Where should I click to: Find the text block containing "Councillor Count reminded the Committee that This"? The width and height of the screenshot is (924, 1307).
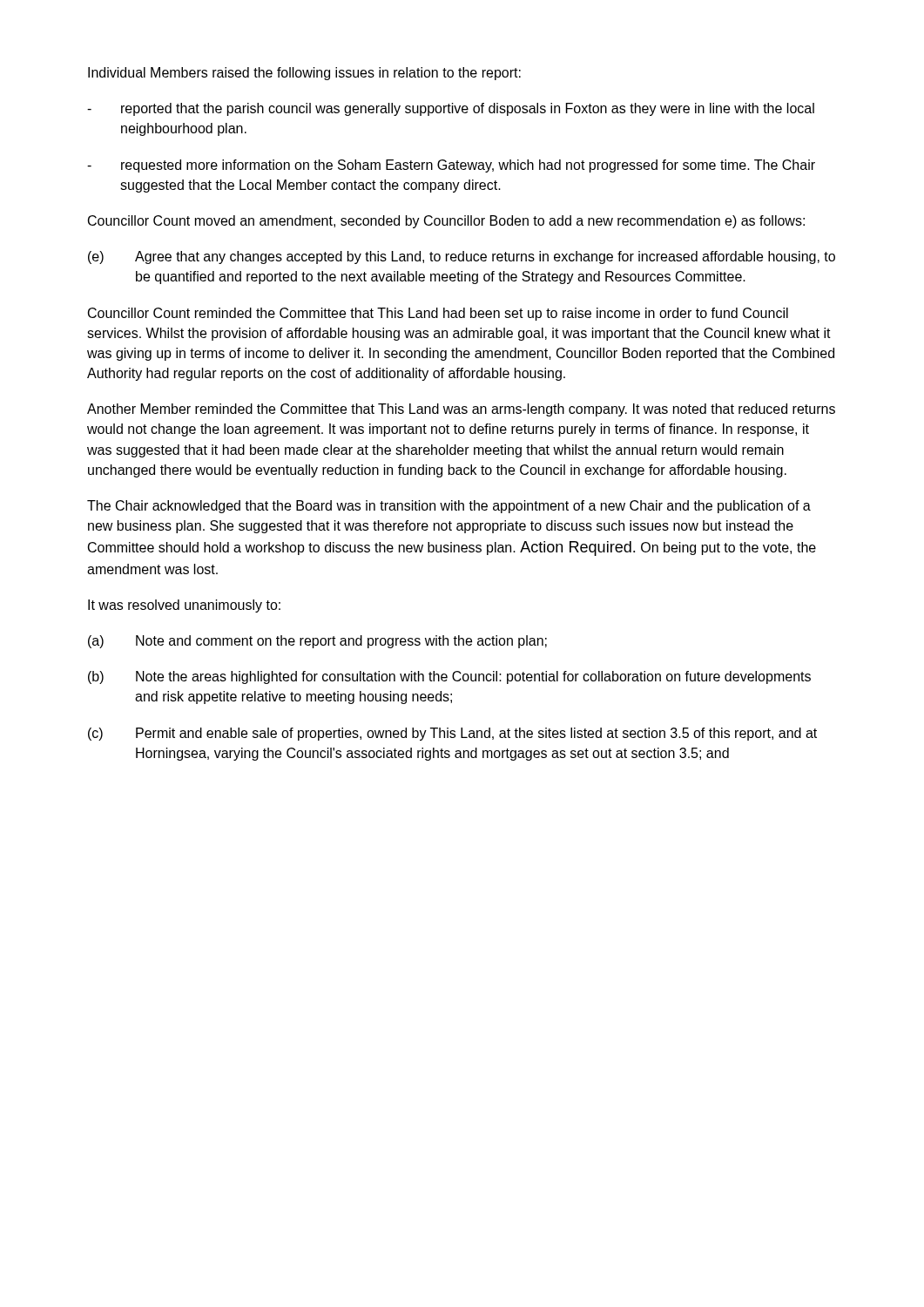tap(461, 343)
